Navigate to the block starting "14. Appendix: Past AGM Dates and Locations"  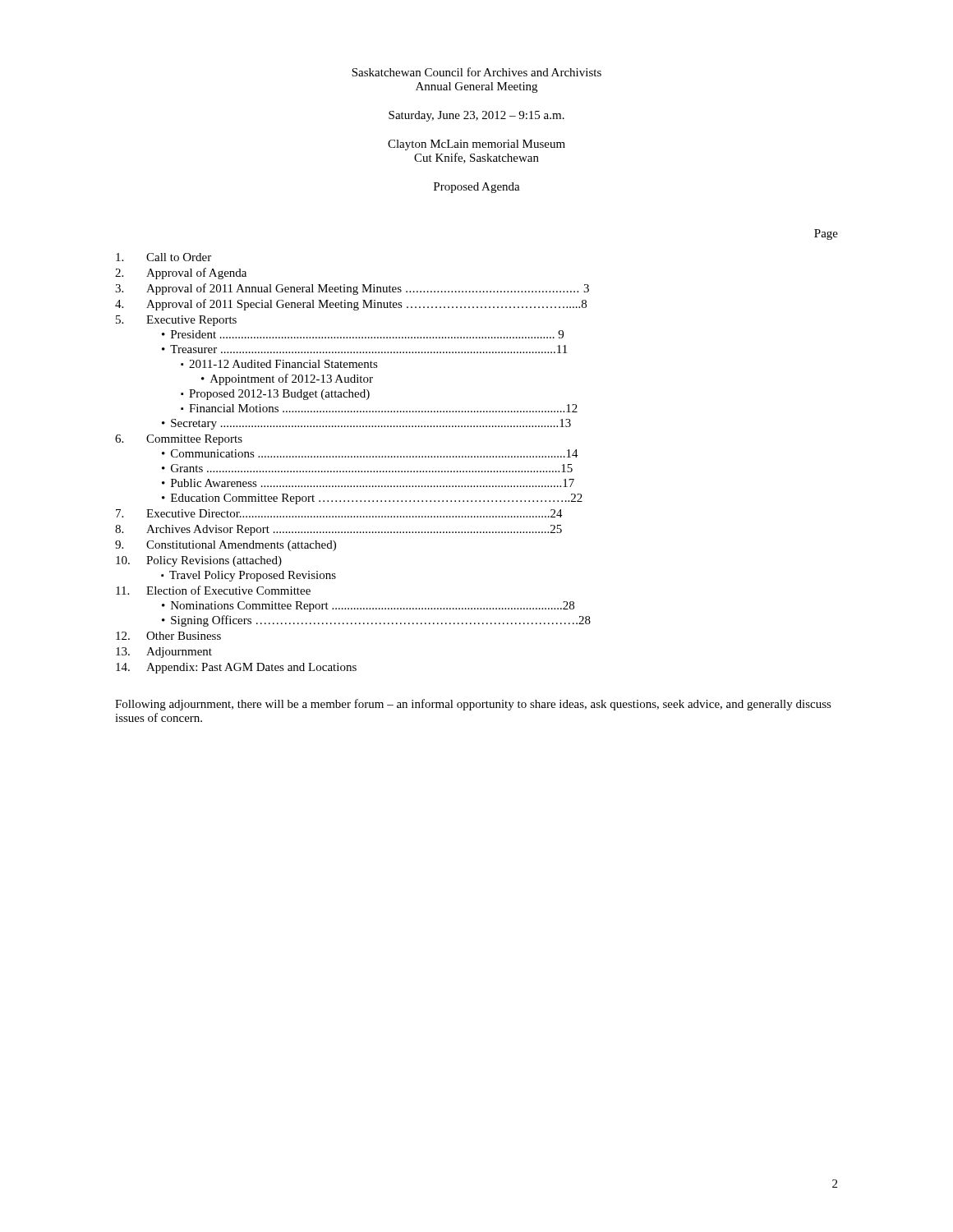[x=236, y=667]
